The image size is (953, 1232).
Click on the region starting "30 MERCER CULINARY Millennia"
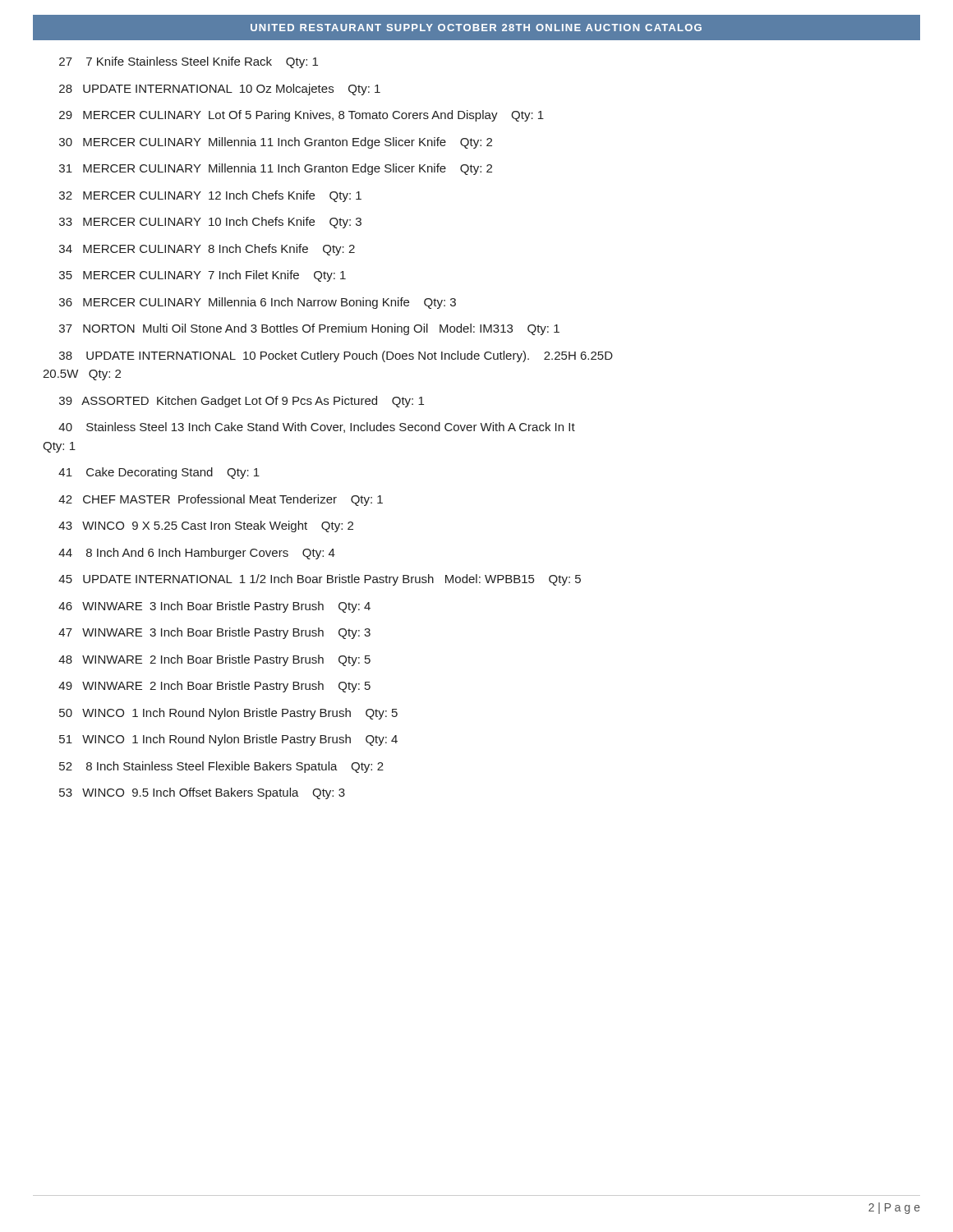tap(476, 142)
